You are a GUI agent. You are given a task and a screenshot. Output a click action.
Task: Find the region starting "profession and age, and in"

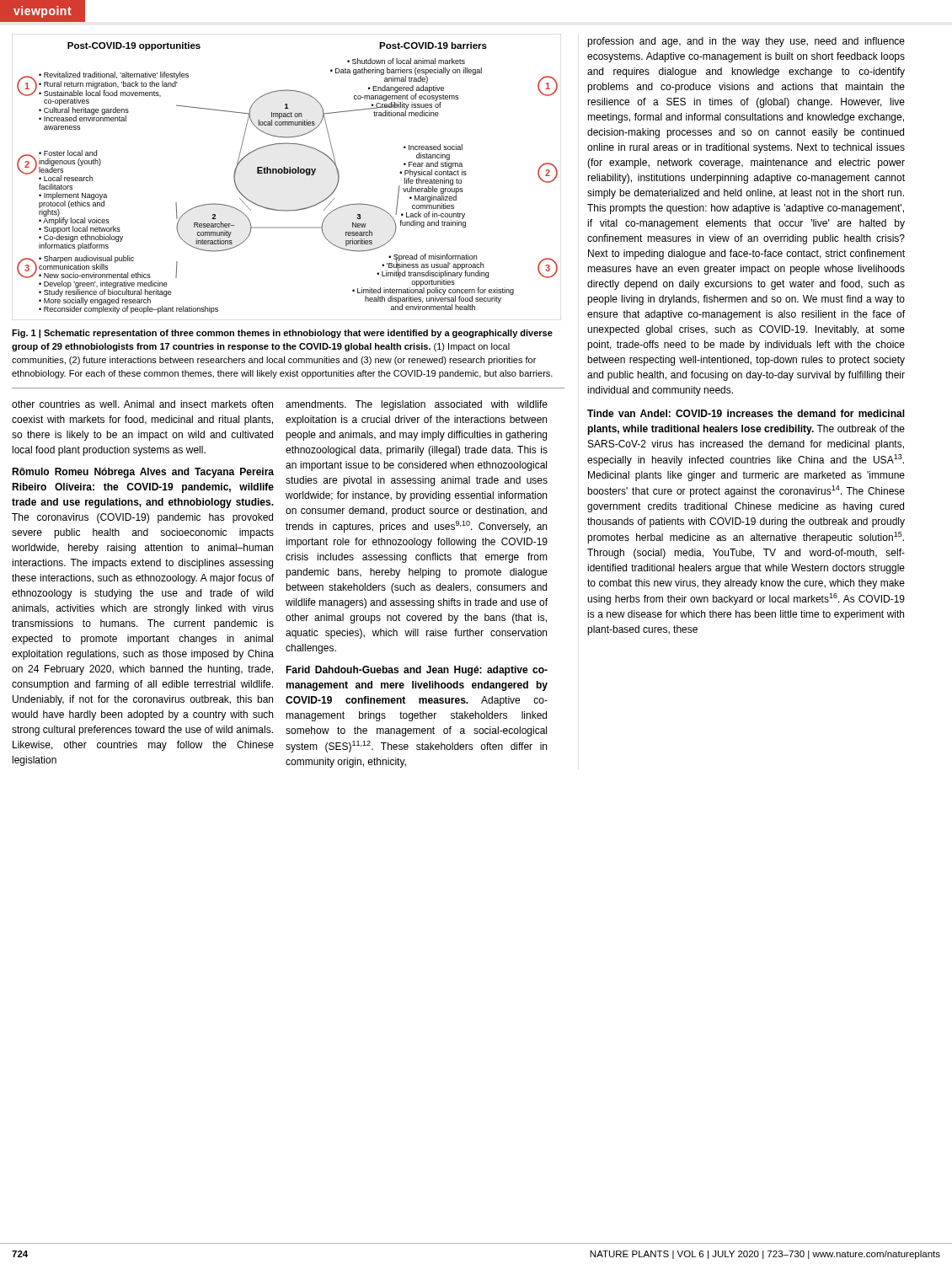746,216
